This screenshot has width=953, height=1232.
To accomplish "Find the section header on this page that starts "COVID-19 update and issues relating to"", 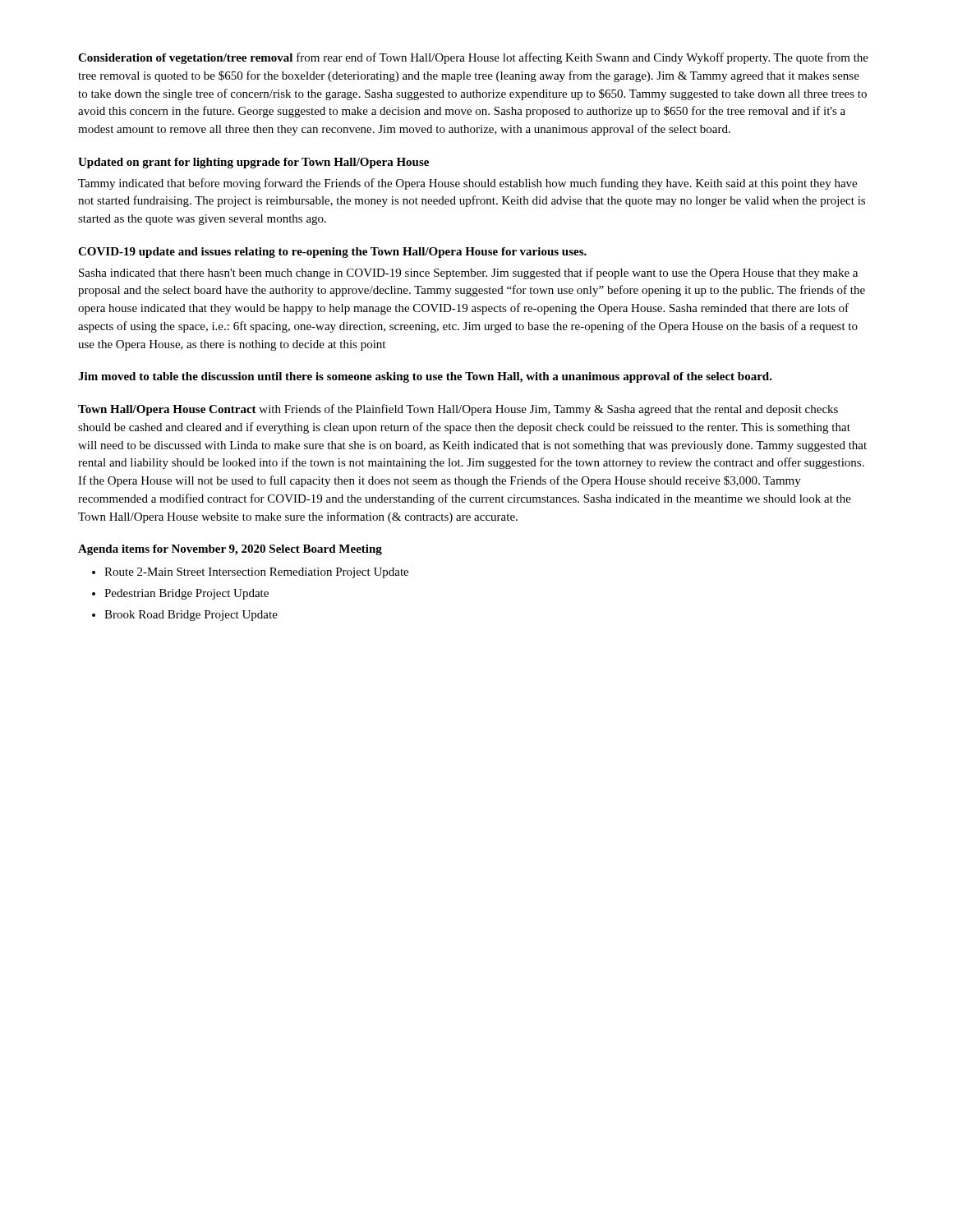I will click(x=474, y=252).
